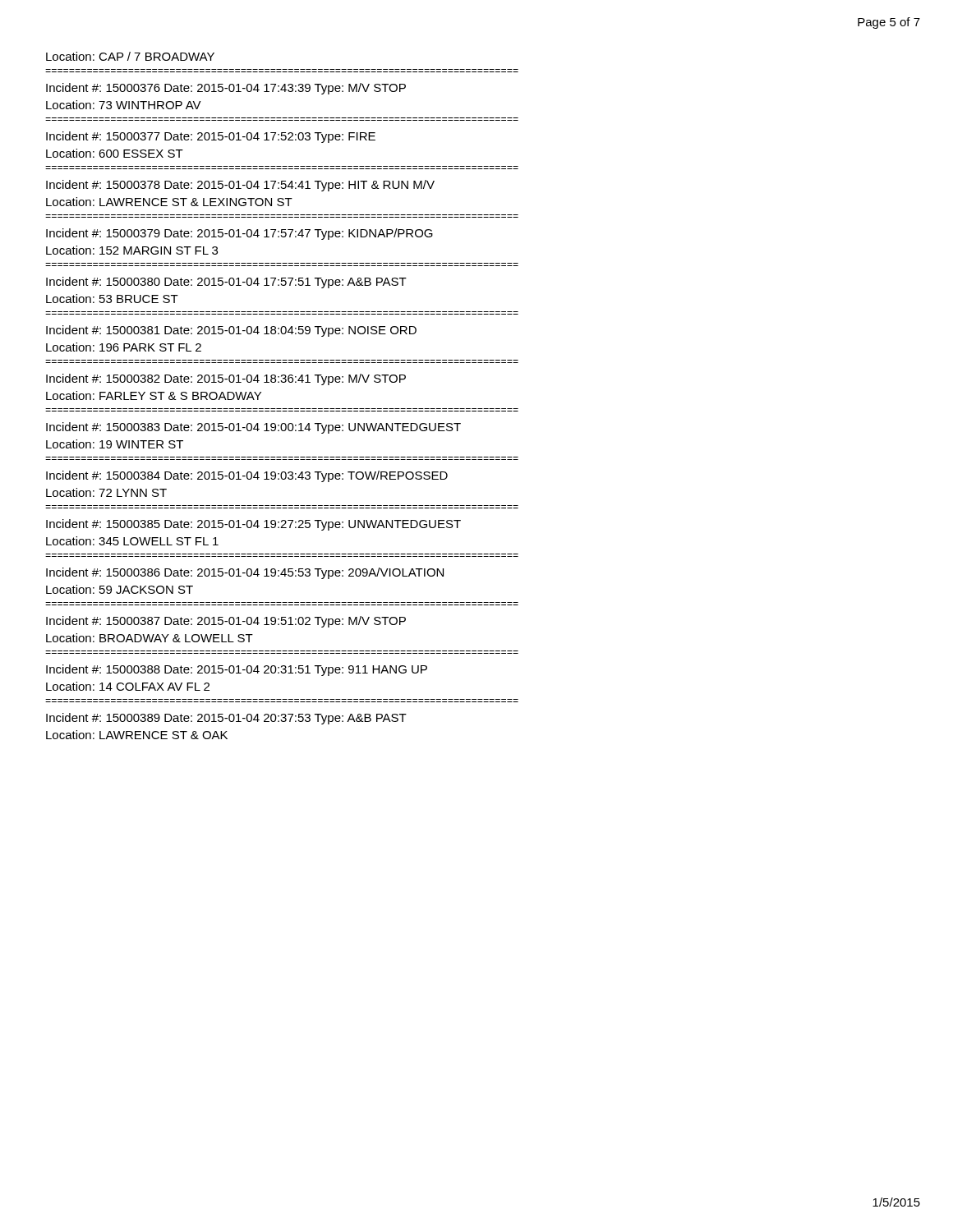The width and height of the screenshot is (953, 1232).
Task: Point to the block beginning "Incident #: 15000380 Date: 2015-01-04 17:57:51 Type: A&B"
Action: [226, 290]
